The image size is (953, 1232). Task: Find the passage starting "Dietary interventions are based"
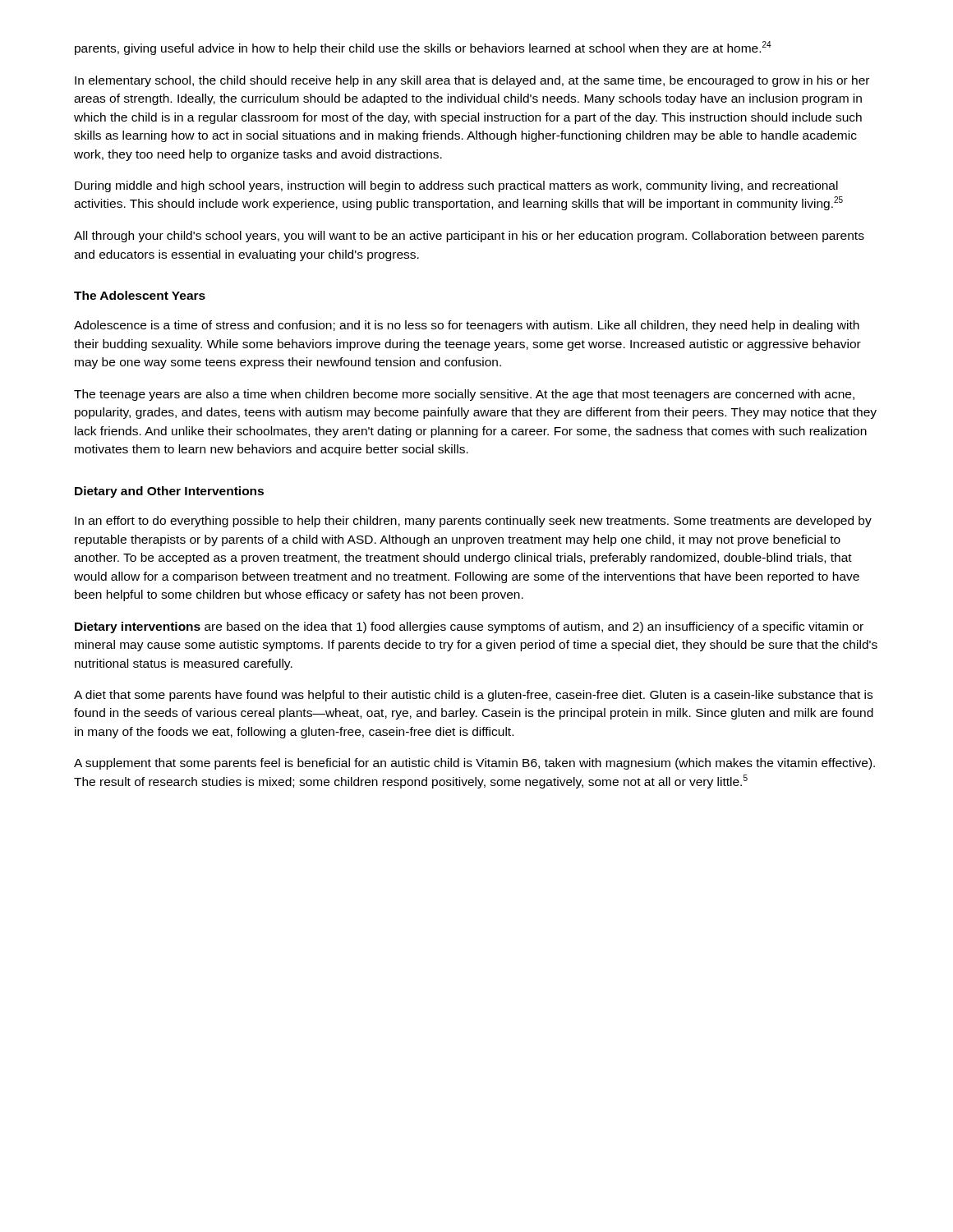click(476, 644)
